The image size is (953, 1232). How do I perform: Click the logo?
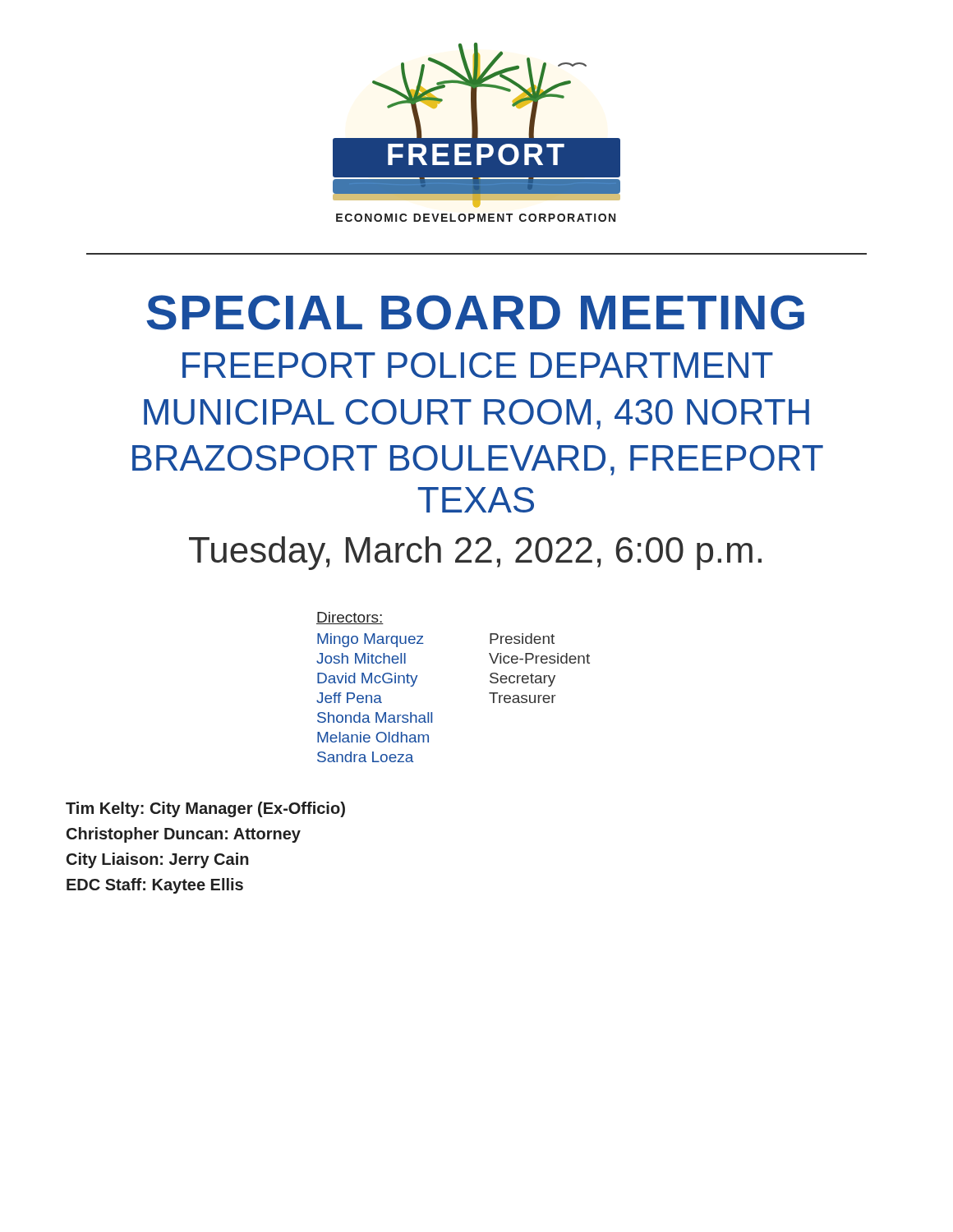(x=476, y=136)
